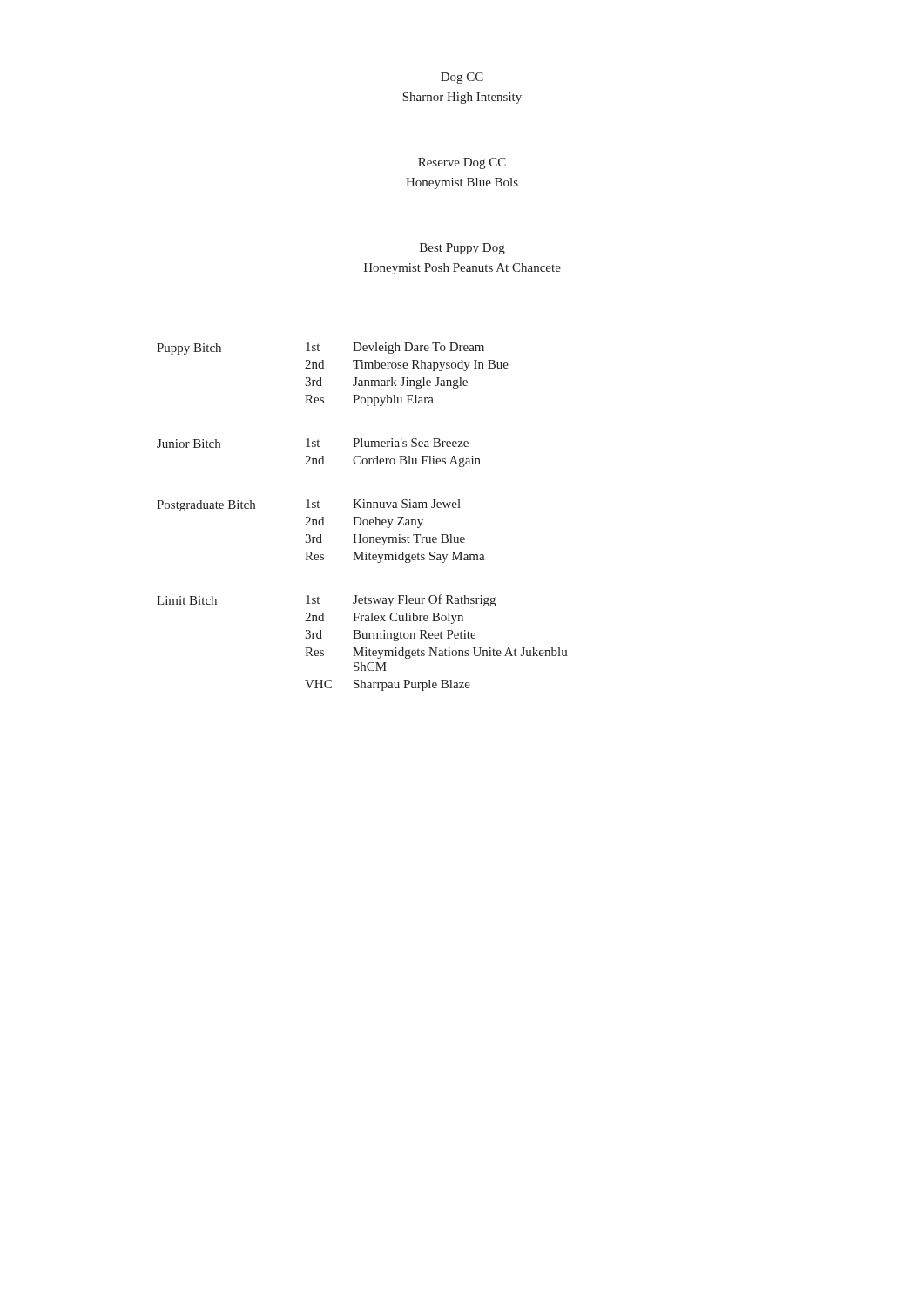The height and width of the screenshot is (1307, 924).
Task: Click on the passage starting "Res Miteymidgets Nations Unite At JukenbluShCM"
Action: [436, 653]
